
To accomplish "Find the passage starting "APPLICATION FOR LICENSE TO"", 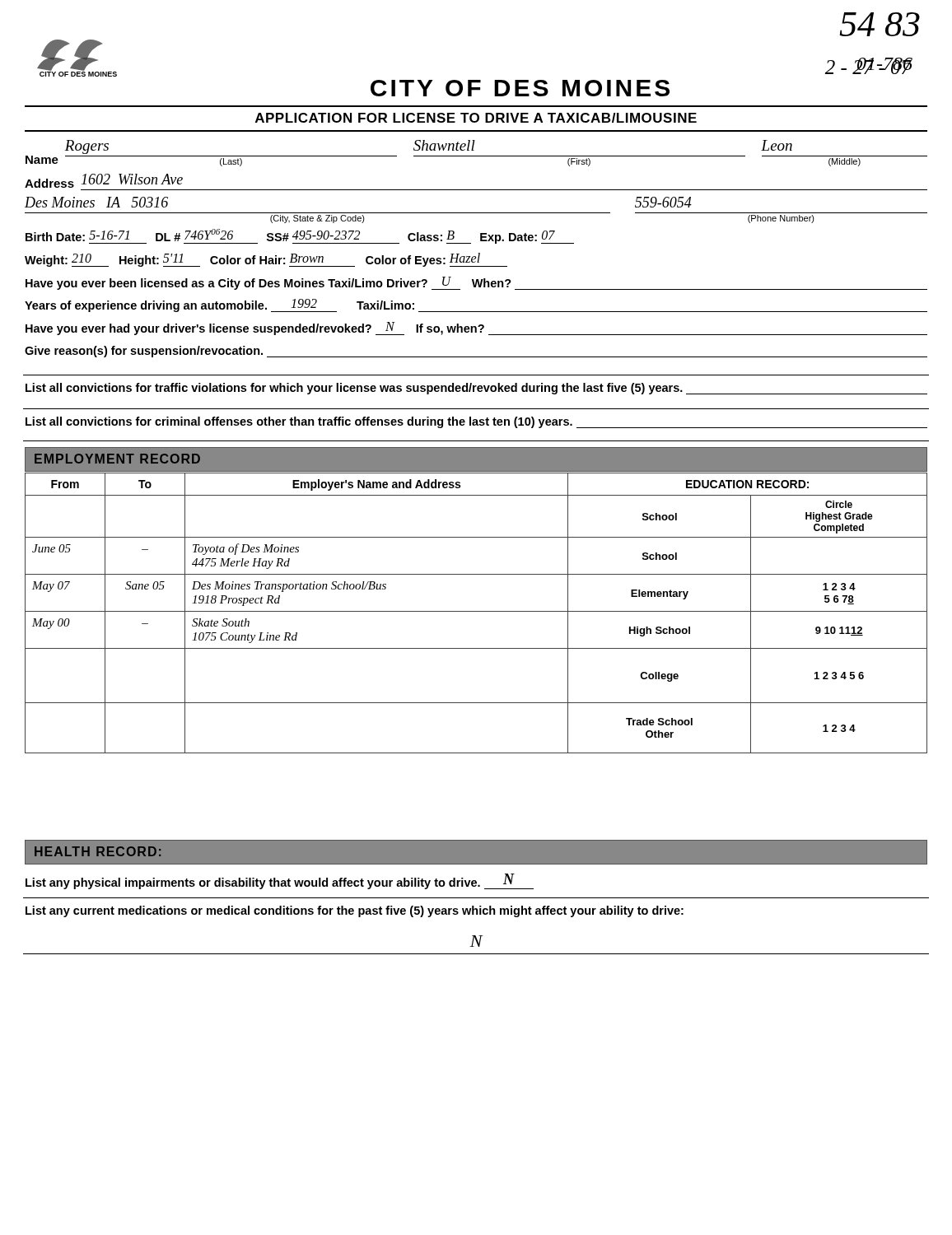I will click(x=476, y=118).
